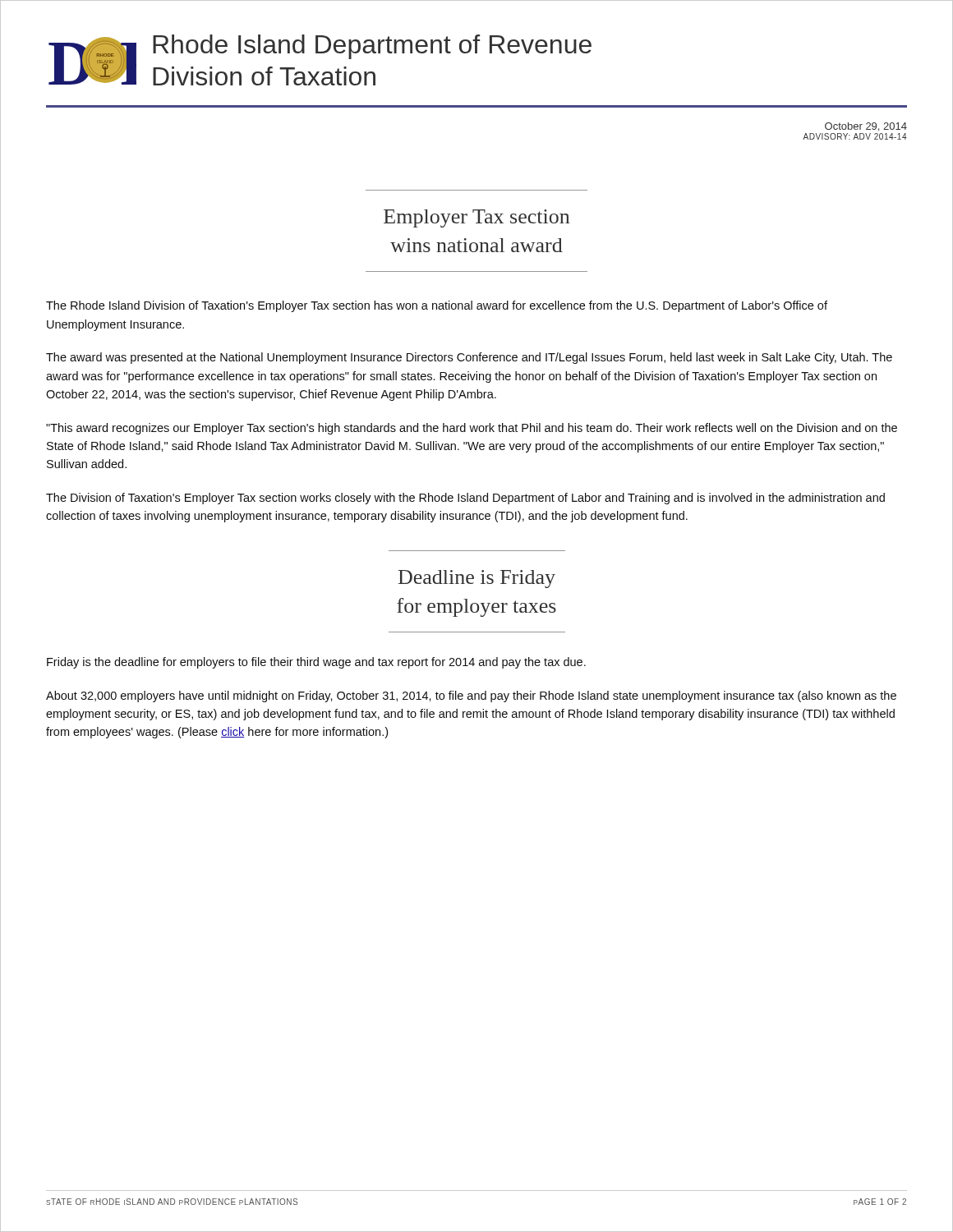Viewport: 953px width, 1232px height.
Task: Click on the text block that reads "About 32,000 employers have until"
Action: pyautogui.click(x=476, y=714)
